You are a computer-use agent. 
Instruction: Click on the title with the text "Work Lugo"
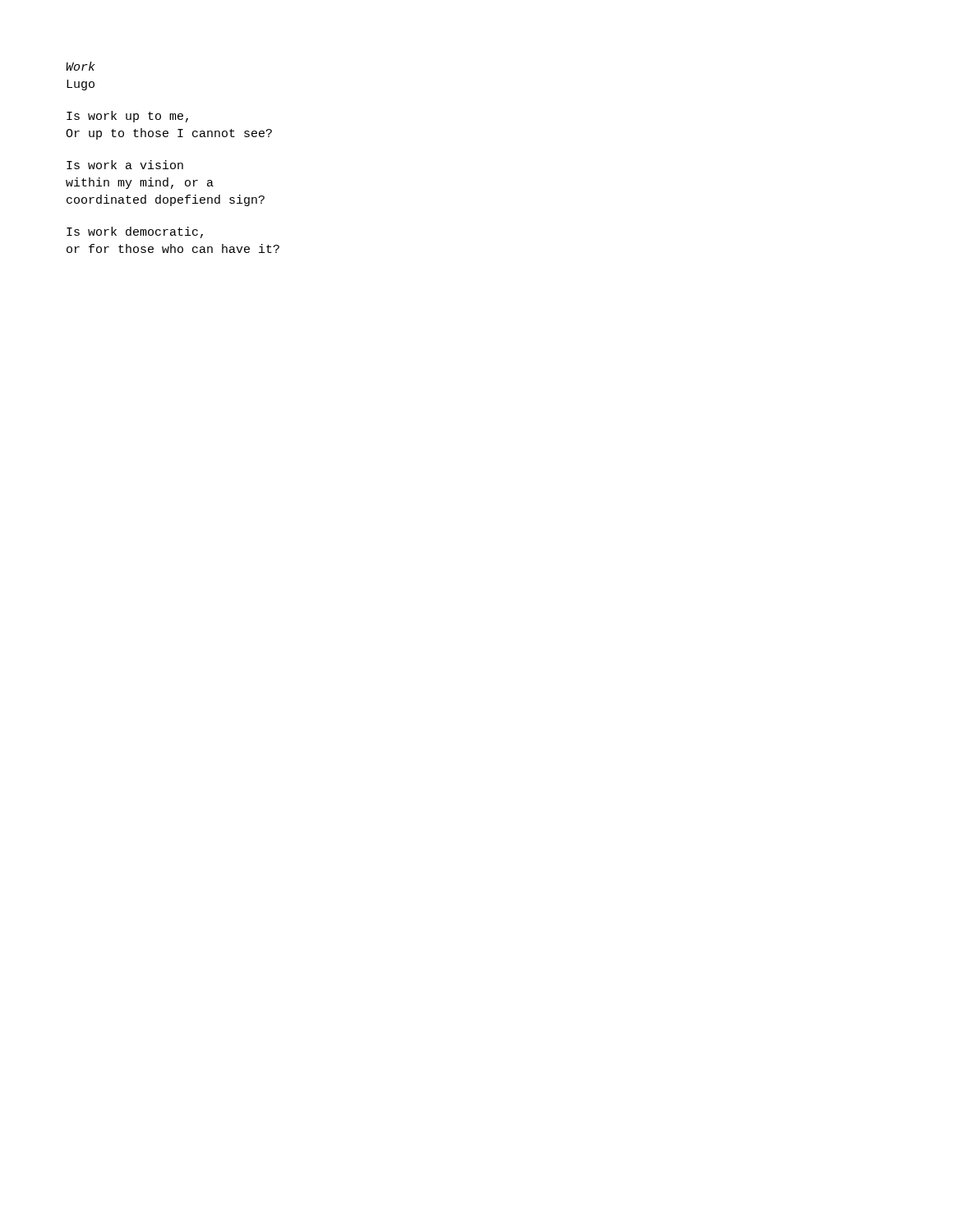pos(81,76)
